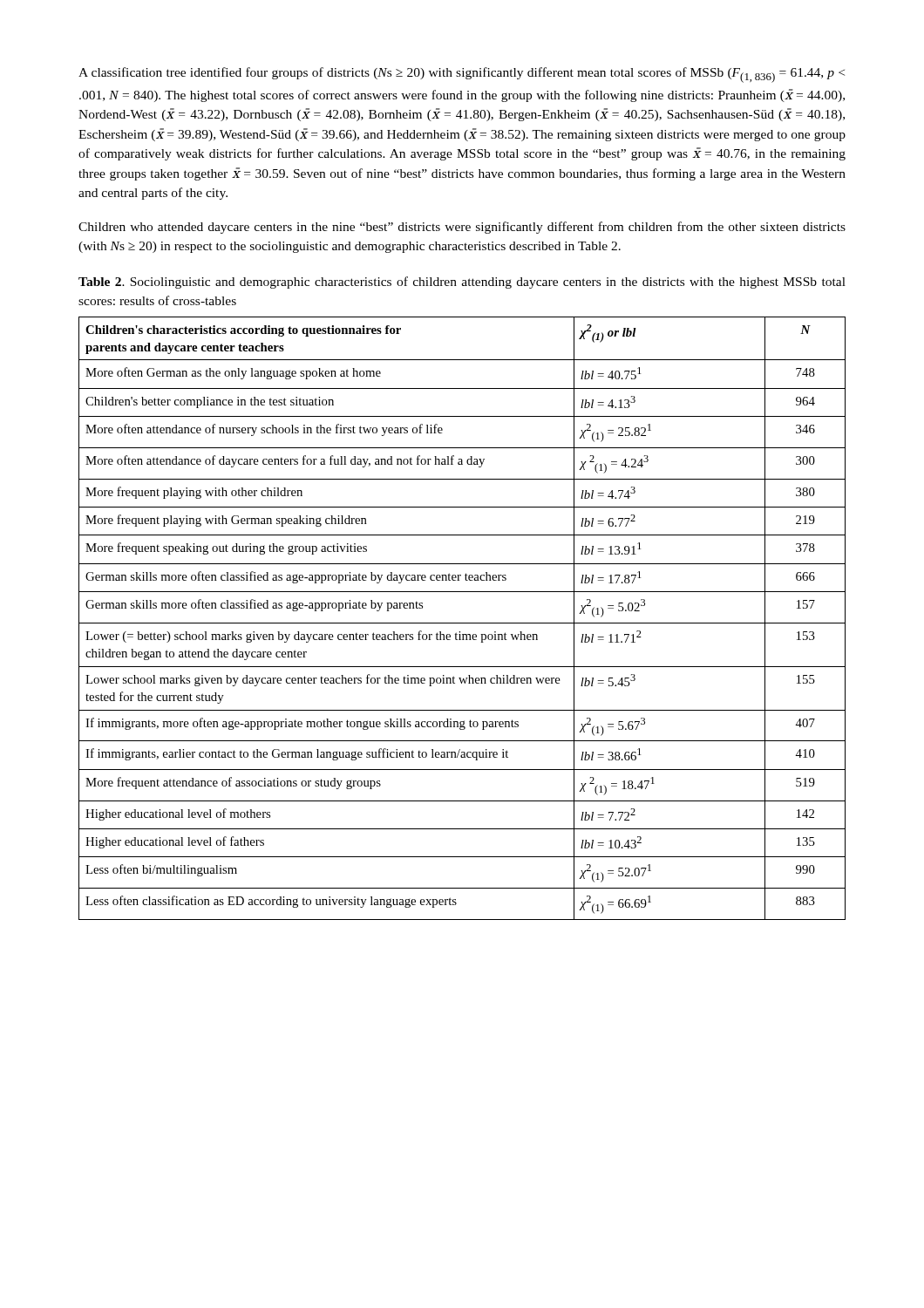Locate the text block that says "A classification tree identified four"
This screenshot has width=924, height=1308.
click(462, 132)
